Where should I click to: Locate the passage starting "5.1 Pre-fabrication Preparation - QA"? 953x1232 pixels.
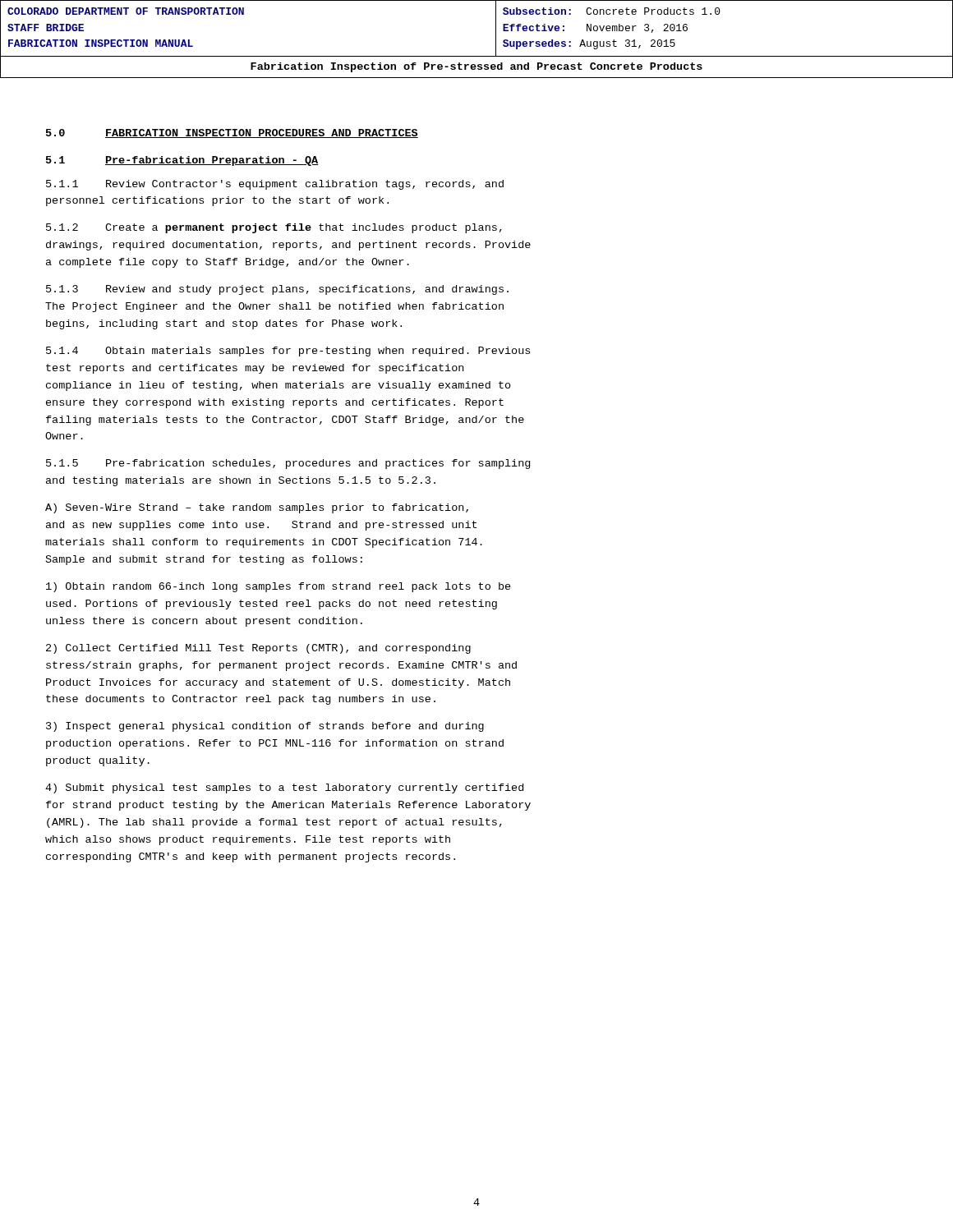[x=182, y=160]
